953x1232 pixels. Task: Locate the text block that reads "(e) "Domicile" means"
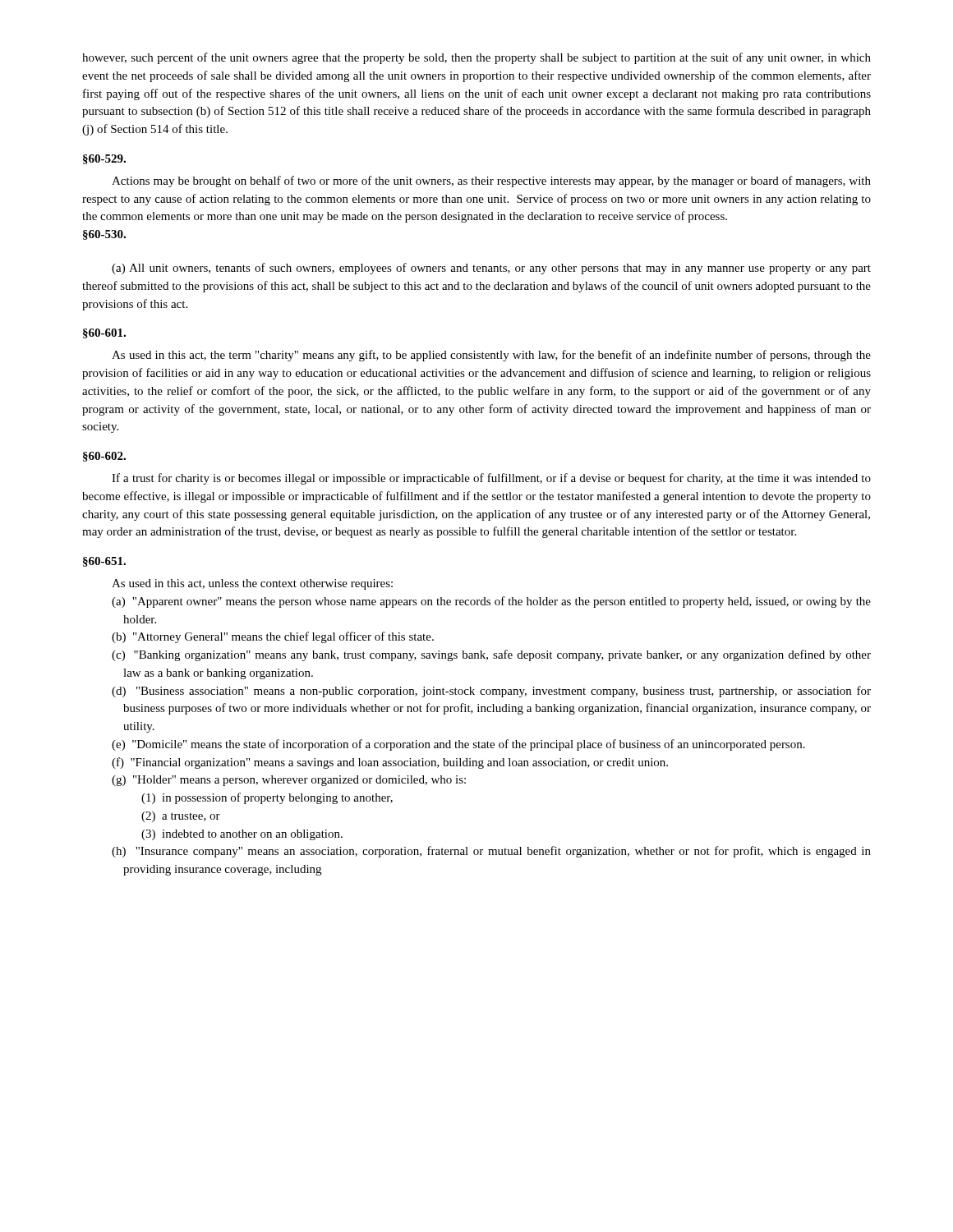tap(491, 745)
